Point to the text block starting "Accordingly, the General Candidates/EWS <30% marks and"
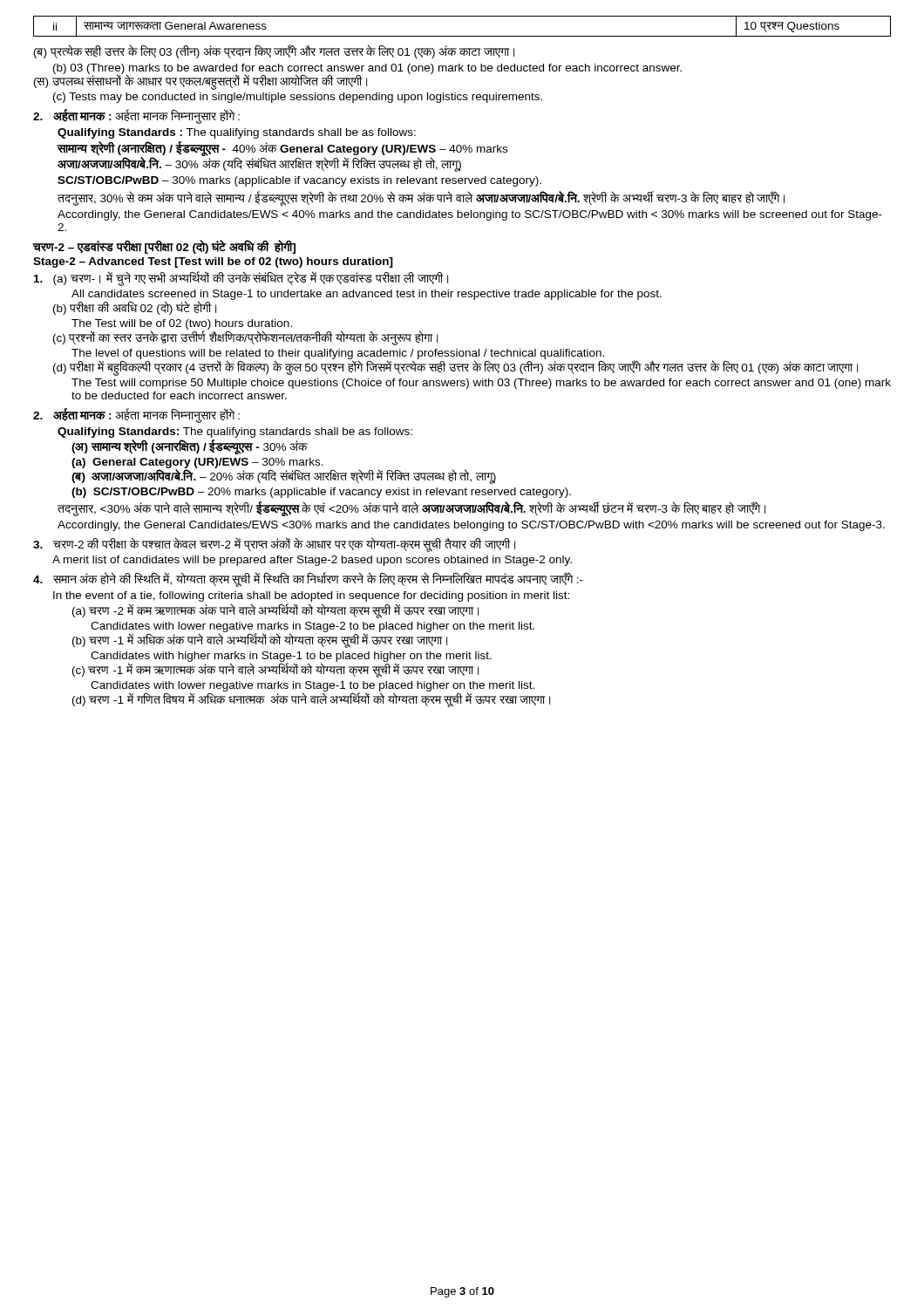This screenshot has width=924, height=1308. coord(471,525)
